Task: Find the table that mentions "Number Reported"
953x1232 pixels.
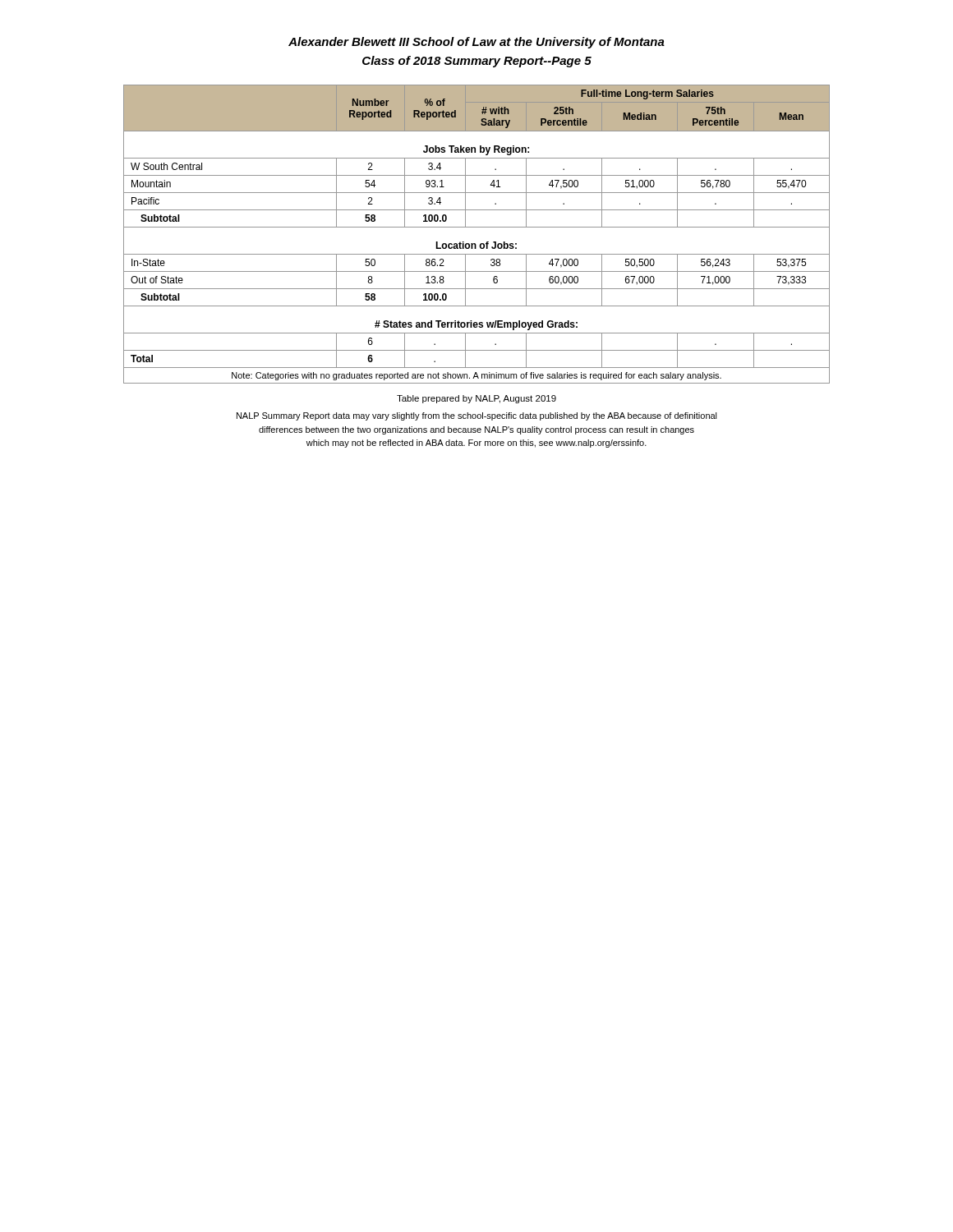Action: click(x=476, y=234)
